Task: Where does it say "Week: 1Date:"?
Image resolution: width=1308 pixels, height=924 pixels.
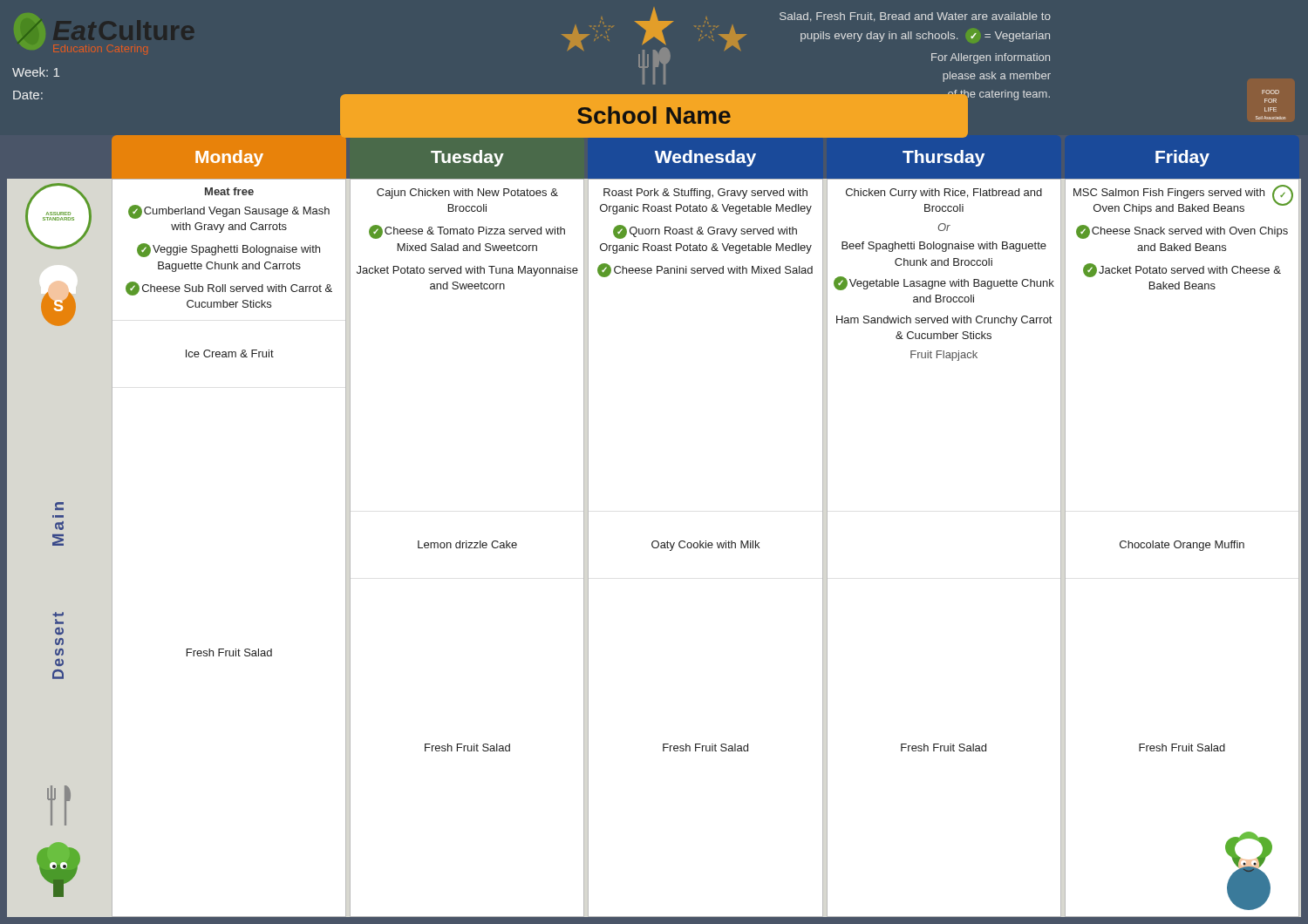Action: click(x=36, y=83)
